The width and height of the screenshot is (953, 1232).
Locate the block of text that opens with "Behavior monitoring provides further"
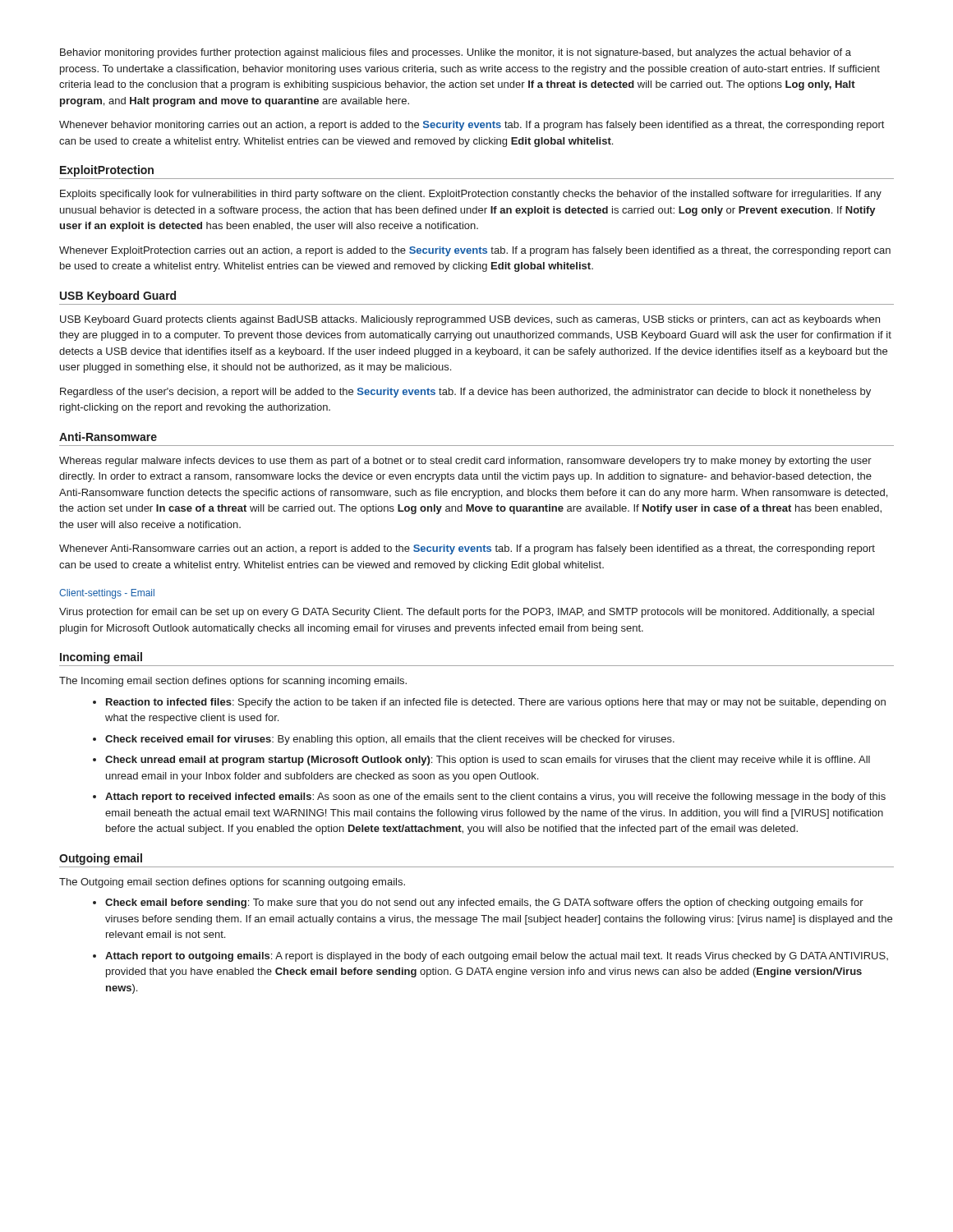[x=469, y=76]
